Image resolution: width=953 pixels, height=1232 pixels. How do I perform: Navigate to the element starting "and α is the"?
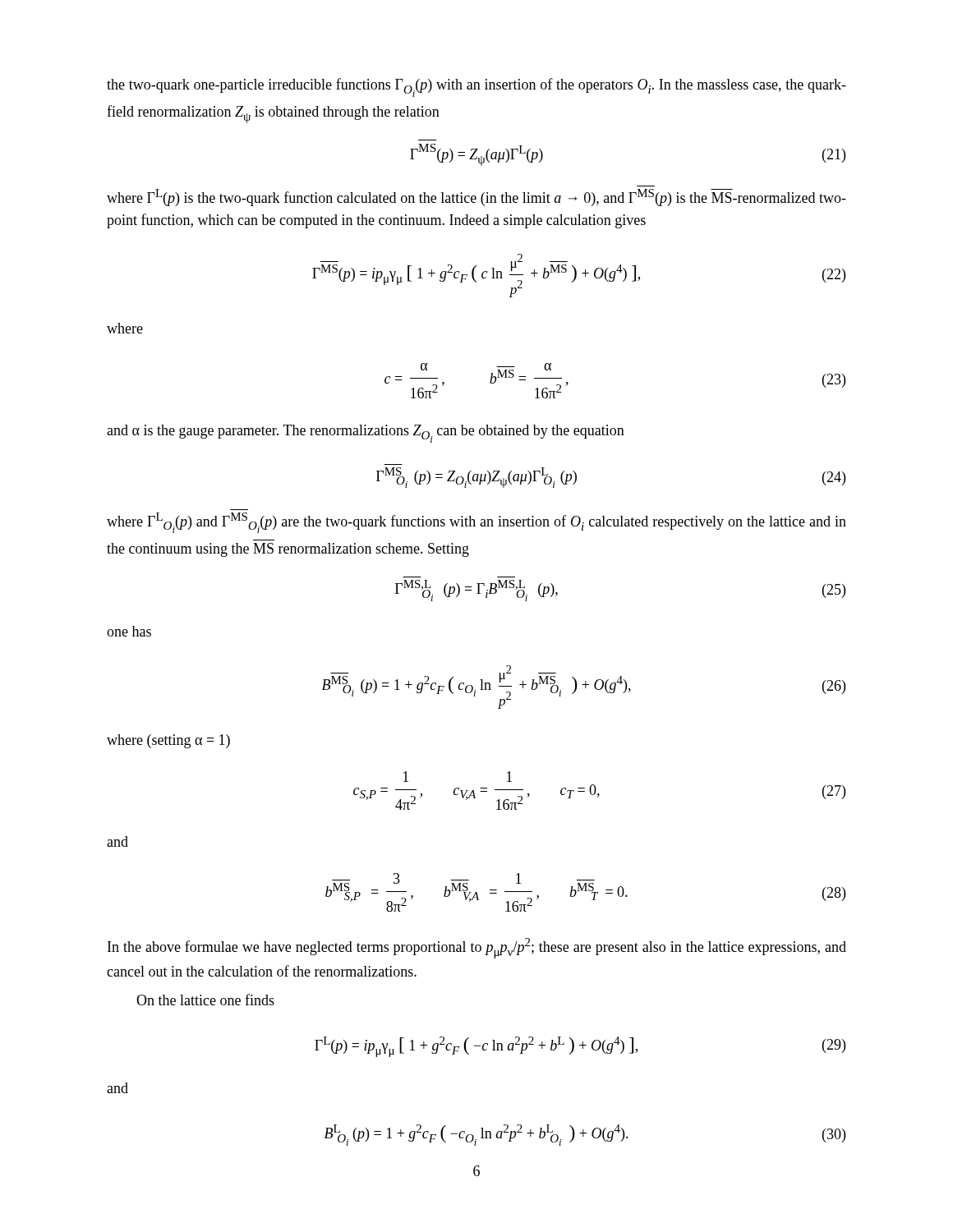click(365, 434)
